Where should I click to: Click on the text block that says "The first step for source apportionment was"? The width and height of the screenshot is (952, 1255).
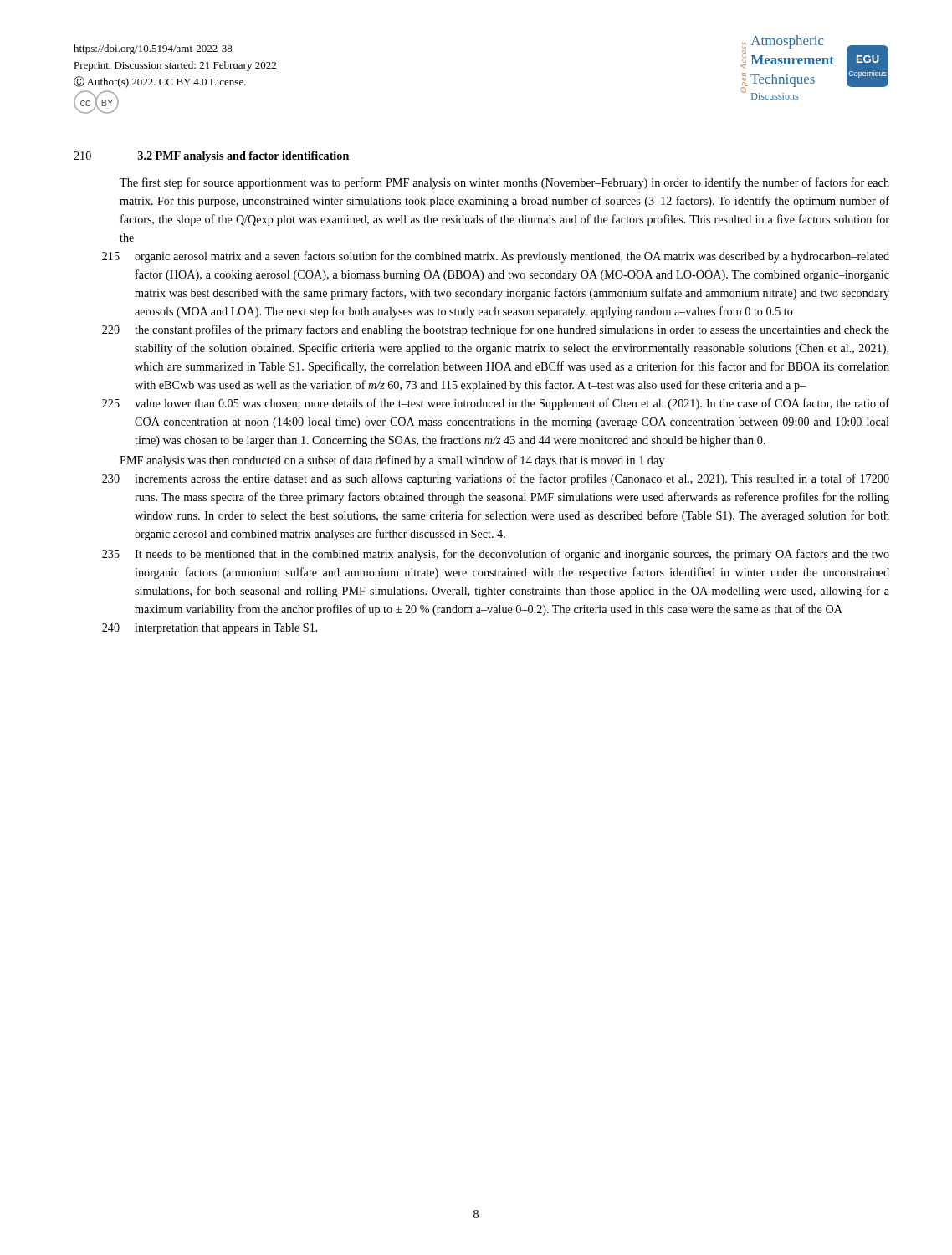pyautogui.click(x=481, y=311)
